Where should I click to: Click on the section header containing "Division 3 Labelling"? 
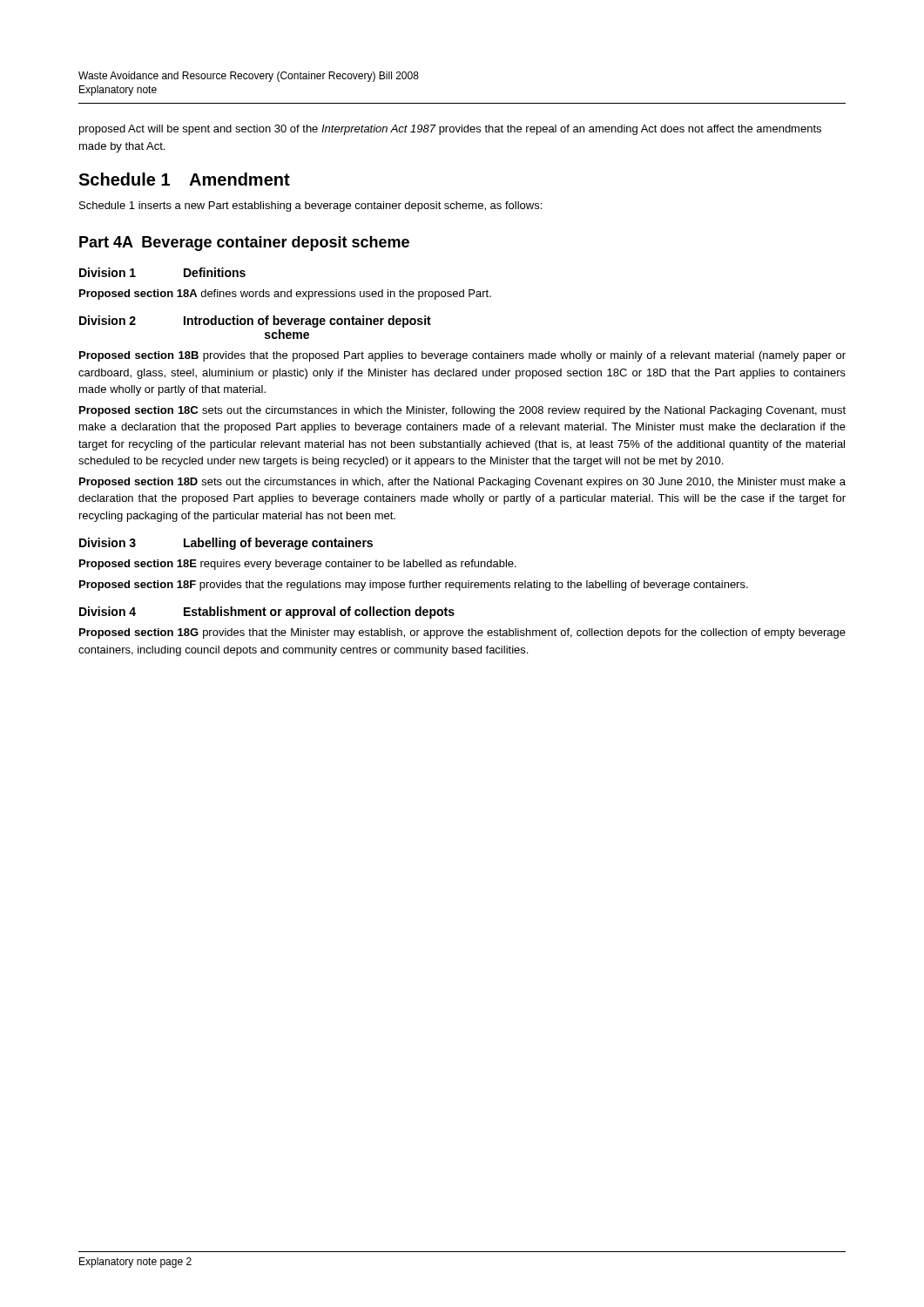coord(226,544)
